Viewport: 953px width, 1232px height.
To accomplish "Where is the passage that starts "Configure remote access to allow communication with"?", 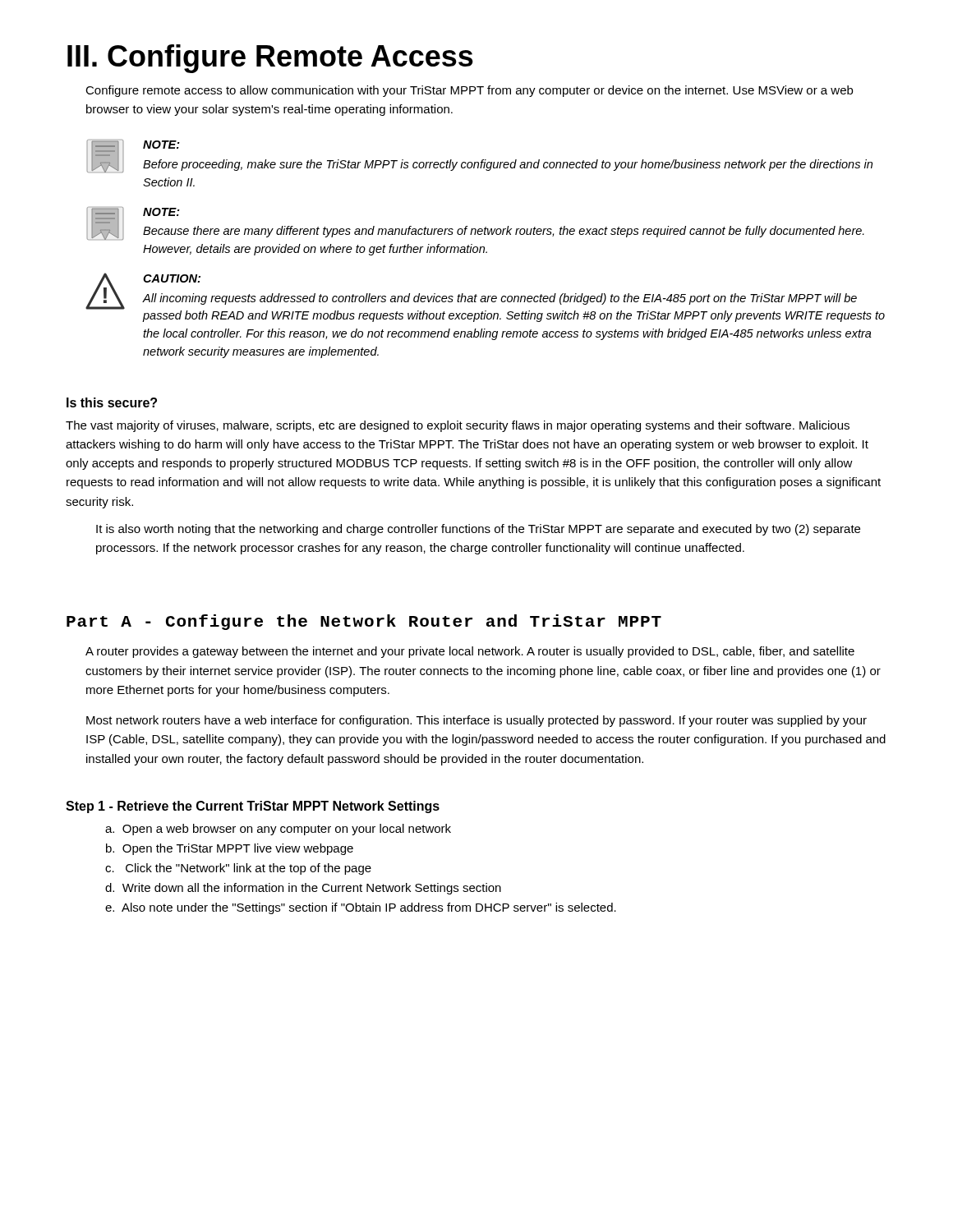I will (469, 99).
